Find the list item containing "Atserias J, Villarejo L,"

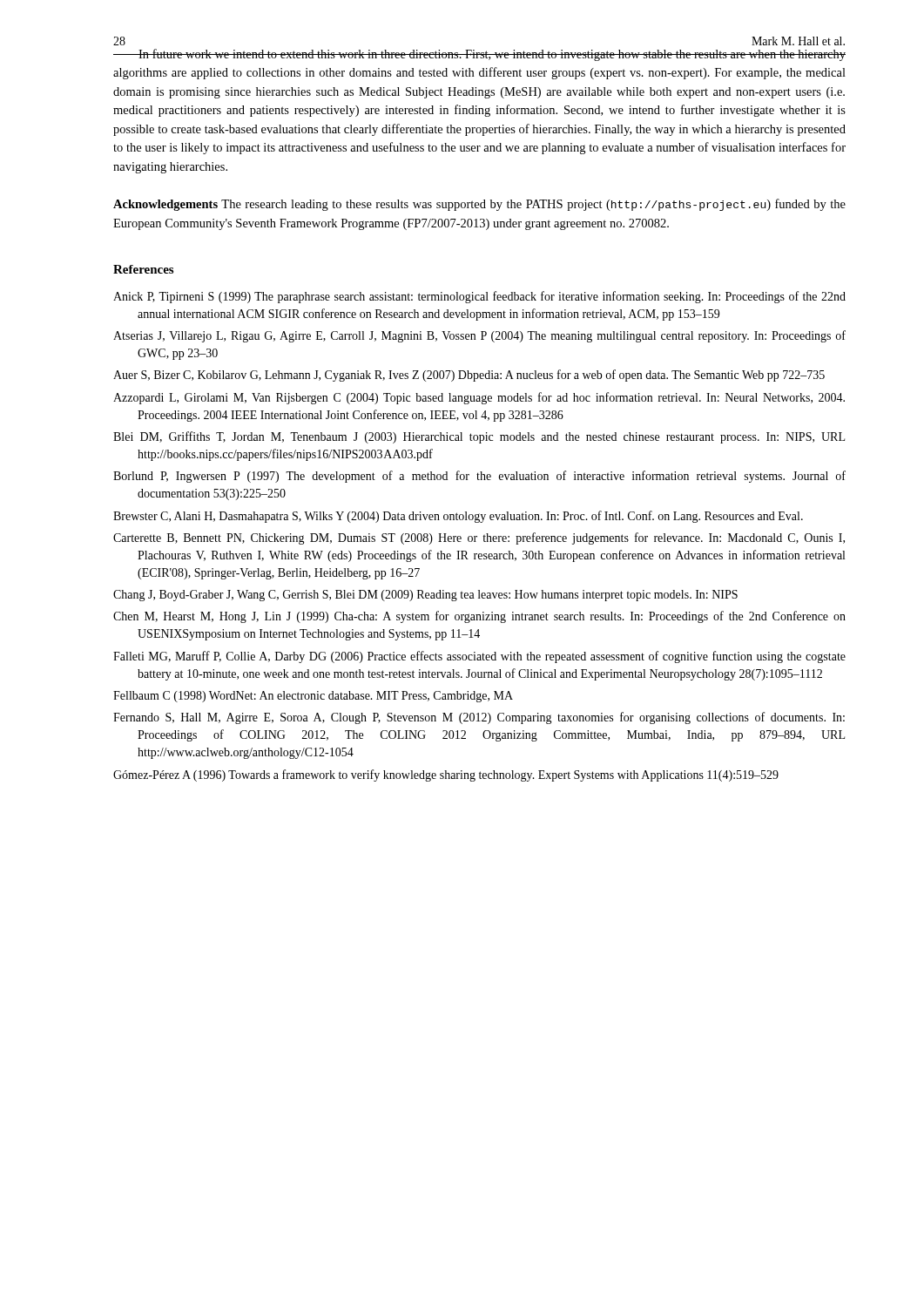pos(479,345)
